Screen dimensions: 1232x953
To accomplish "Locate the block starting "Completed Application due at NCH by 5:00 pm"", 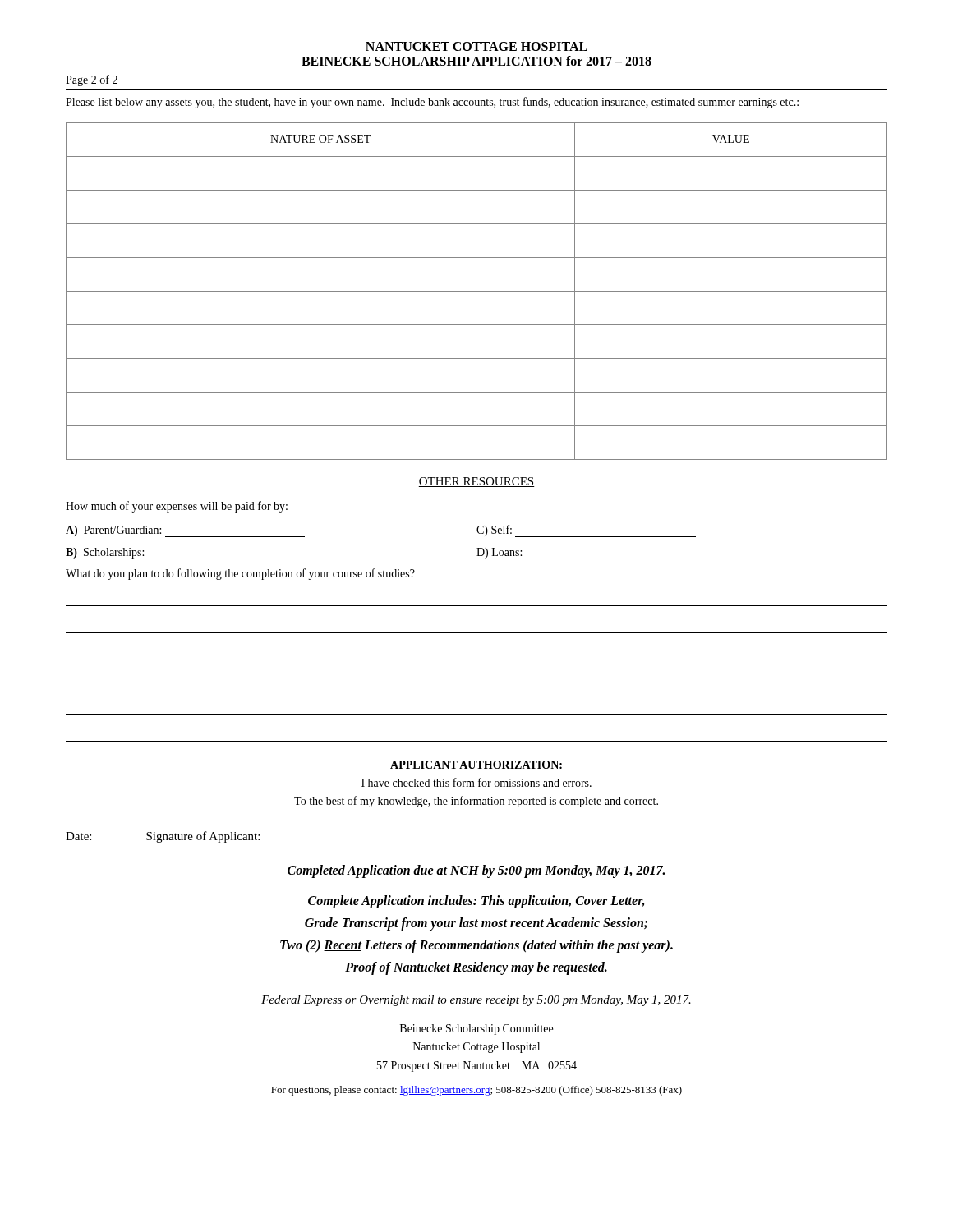I will point(476,870).
